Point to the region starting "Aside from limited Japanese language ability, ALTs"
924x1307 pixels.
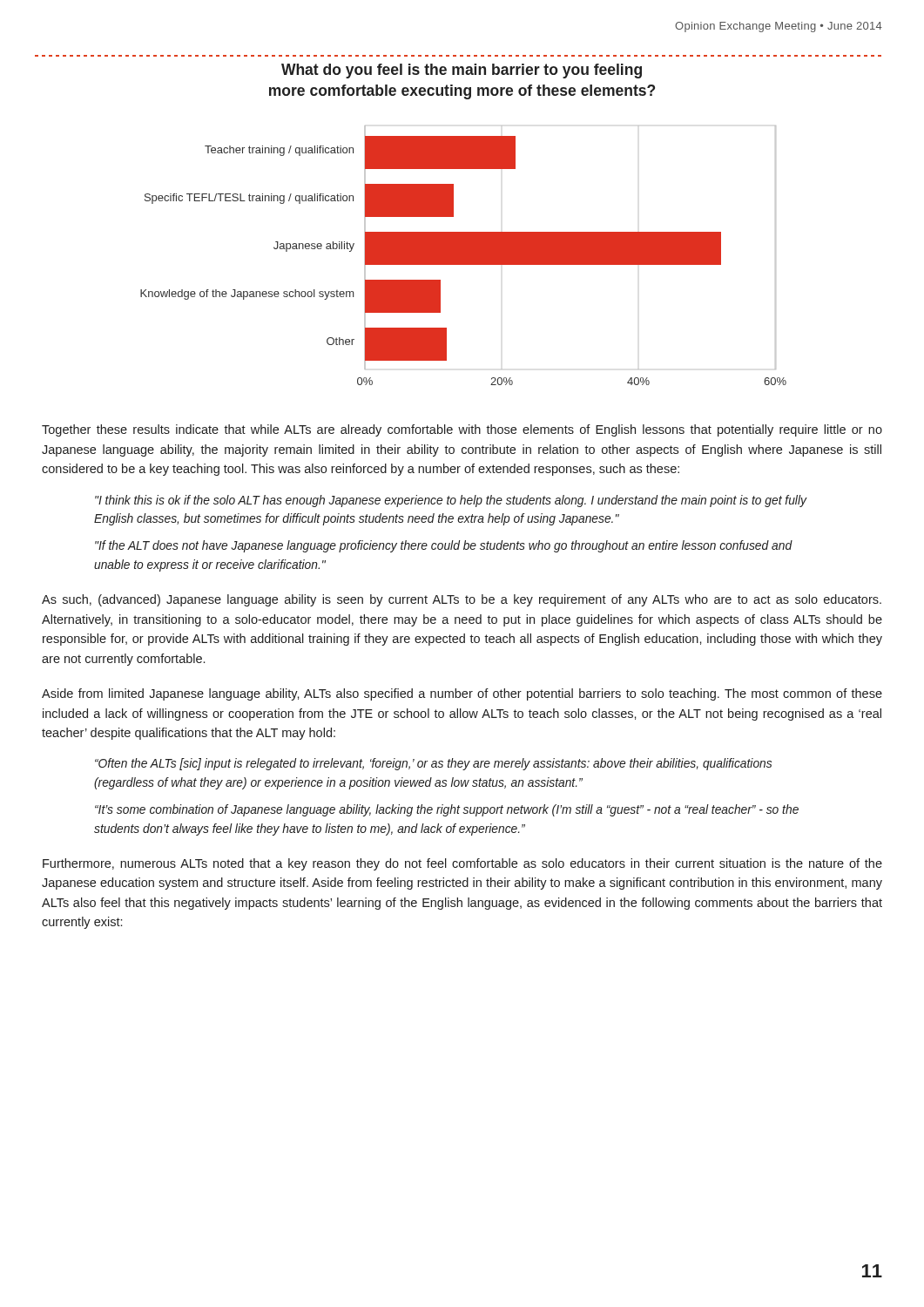(462, 713)
